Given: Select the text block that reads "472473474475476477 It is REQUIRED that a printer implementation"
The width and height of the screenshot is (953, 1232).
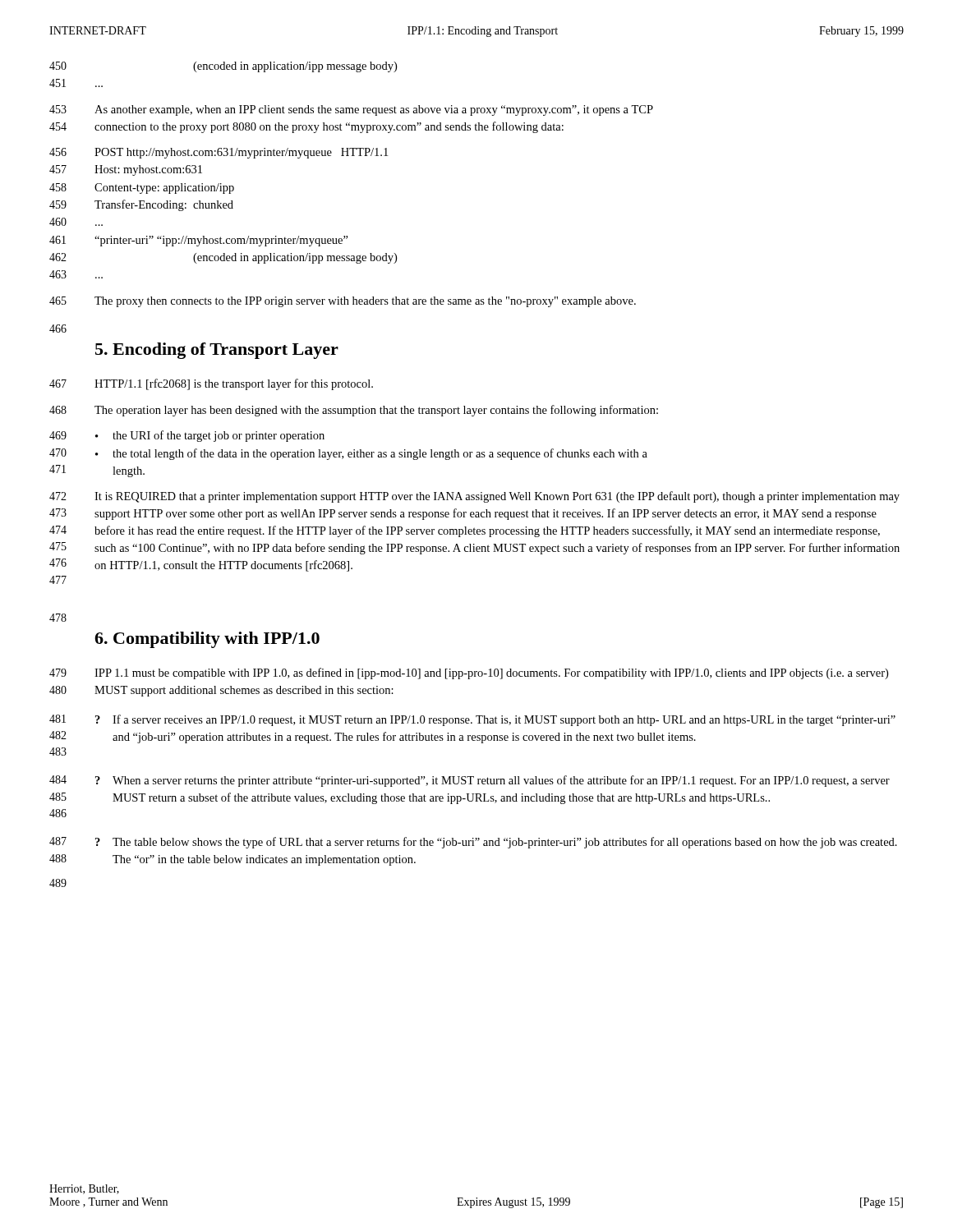Looking at the screenshot, I should click(x=476, y=538).
